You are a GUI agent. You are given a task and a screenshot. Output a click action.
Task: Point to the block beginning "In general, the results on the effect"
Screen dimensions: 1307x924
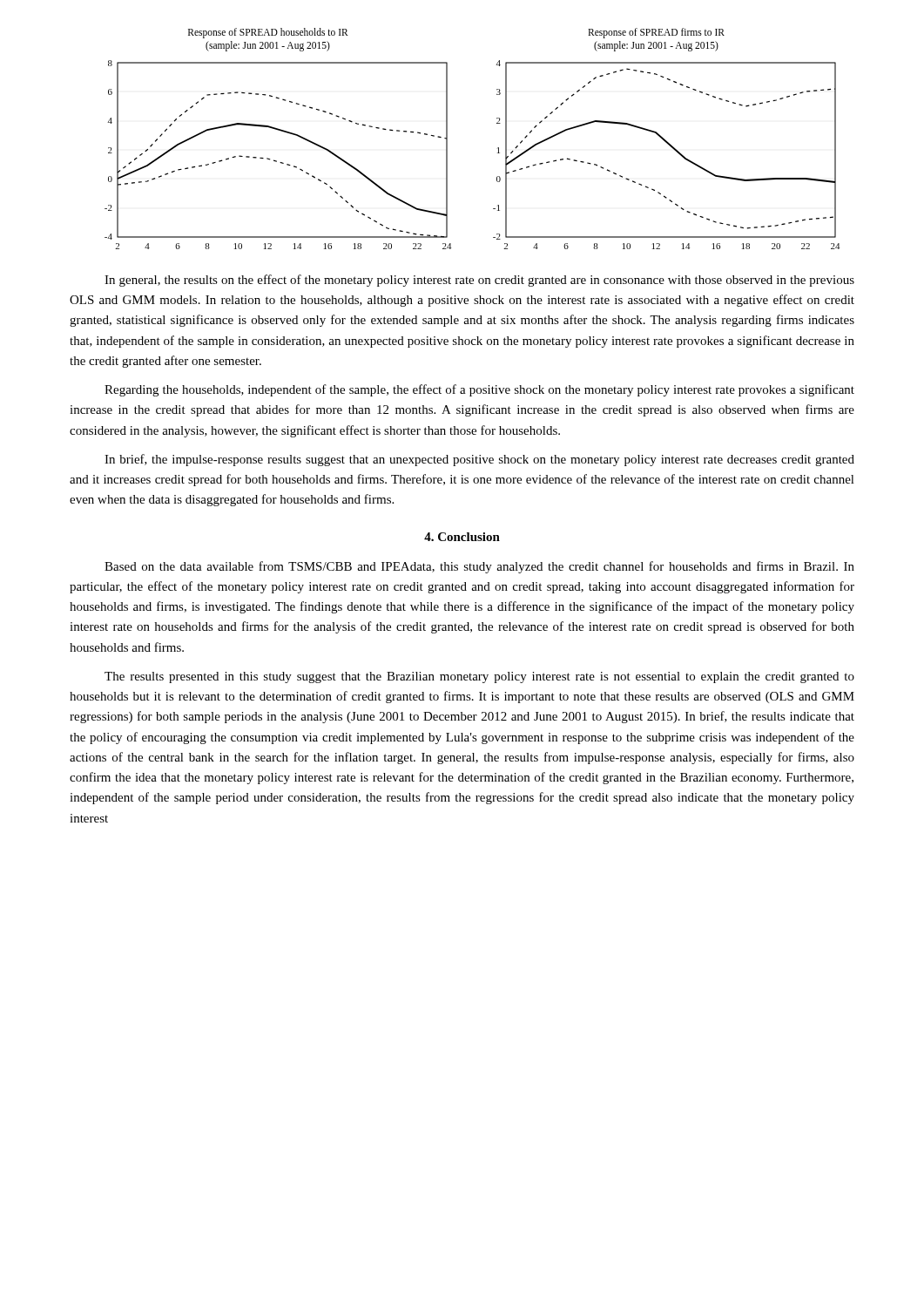(x=462, y=320)
